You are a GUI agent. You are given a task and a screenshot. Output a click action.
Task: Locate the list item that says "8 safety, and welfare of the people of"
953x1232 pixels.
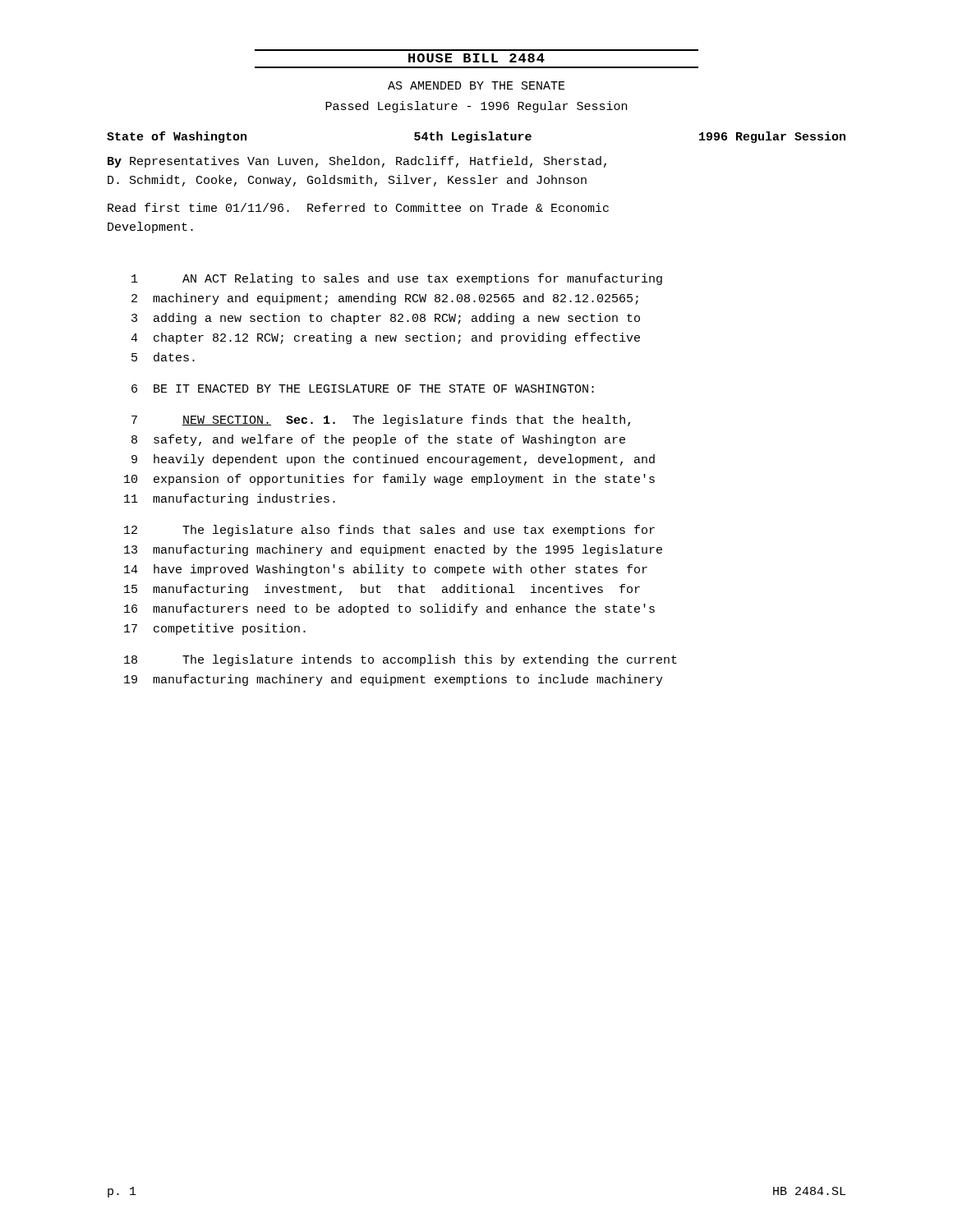tap(476, 441)
